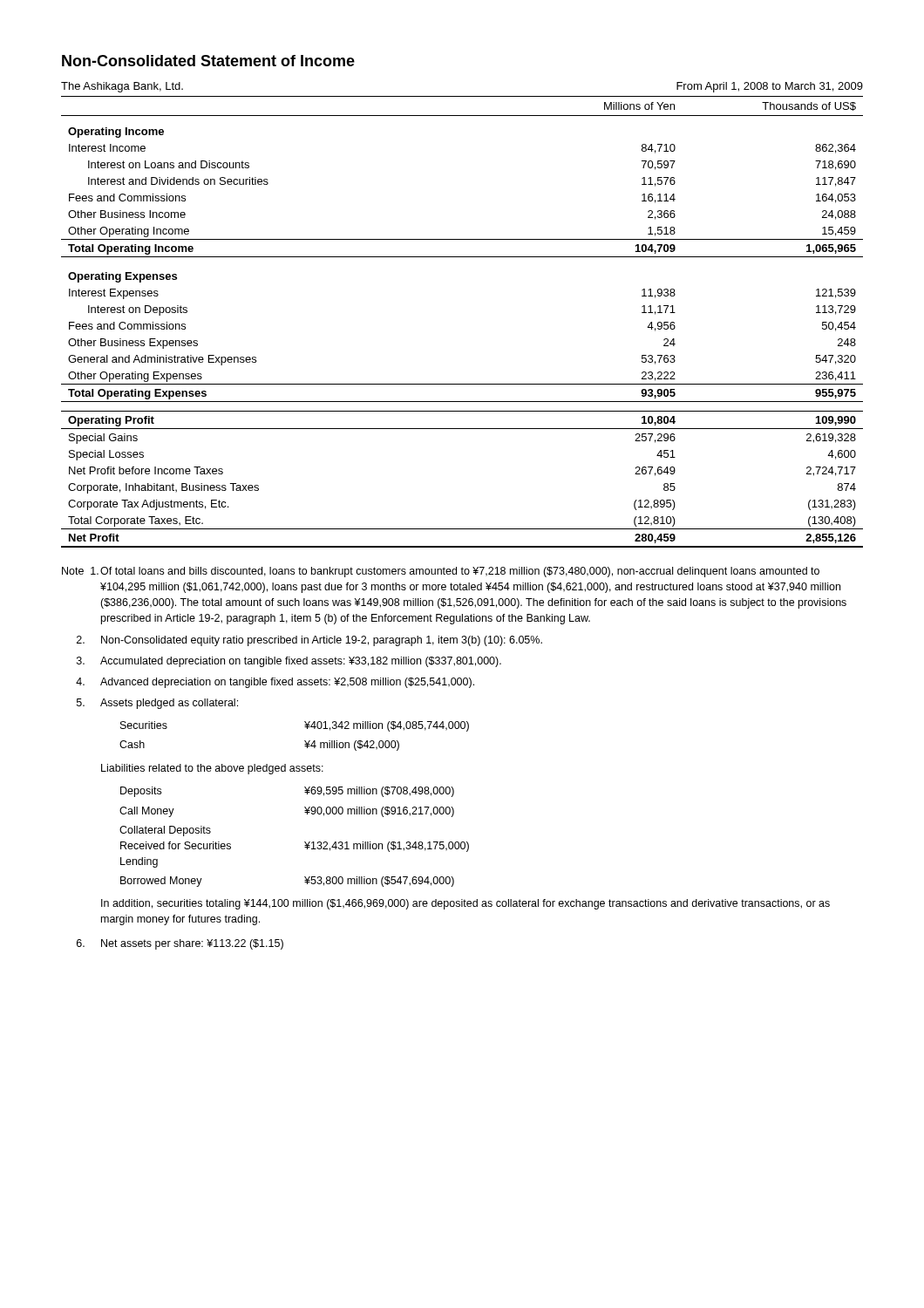Navigate to the text block starting "Accumulated depreciation on tangible fixed assets:"
924x1308 pixels.
coord(462,661)
